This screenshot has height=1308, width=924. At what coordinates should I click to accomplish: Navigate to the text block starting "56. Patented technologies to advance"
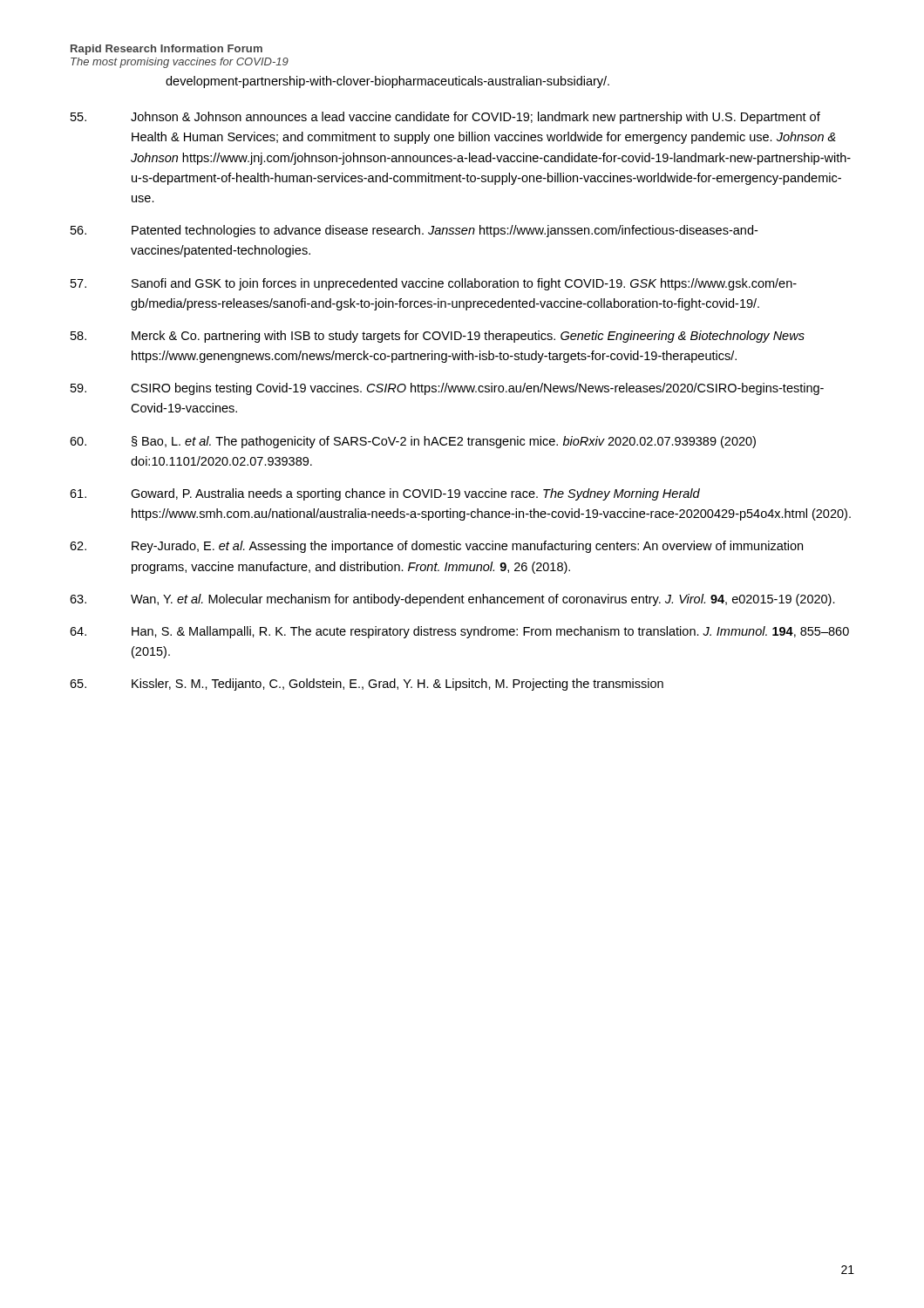[x=462, y=241]
